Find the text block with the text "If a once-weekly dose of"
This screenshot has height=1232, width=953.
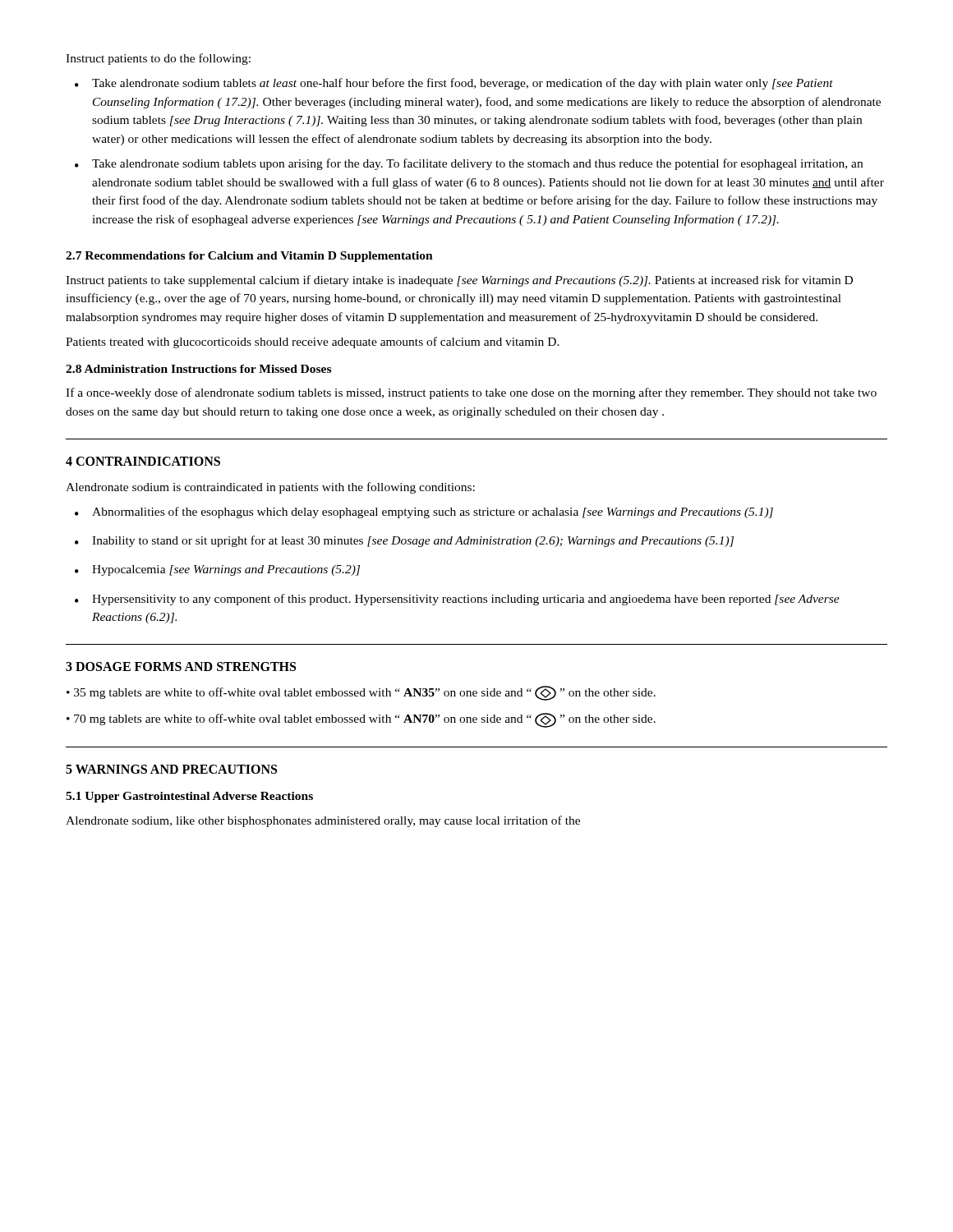click(471, 402)
